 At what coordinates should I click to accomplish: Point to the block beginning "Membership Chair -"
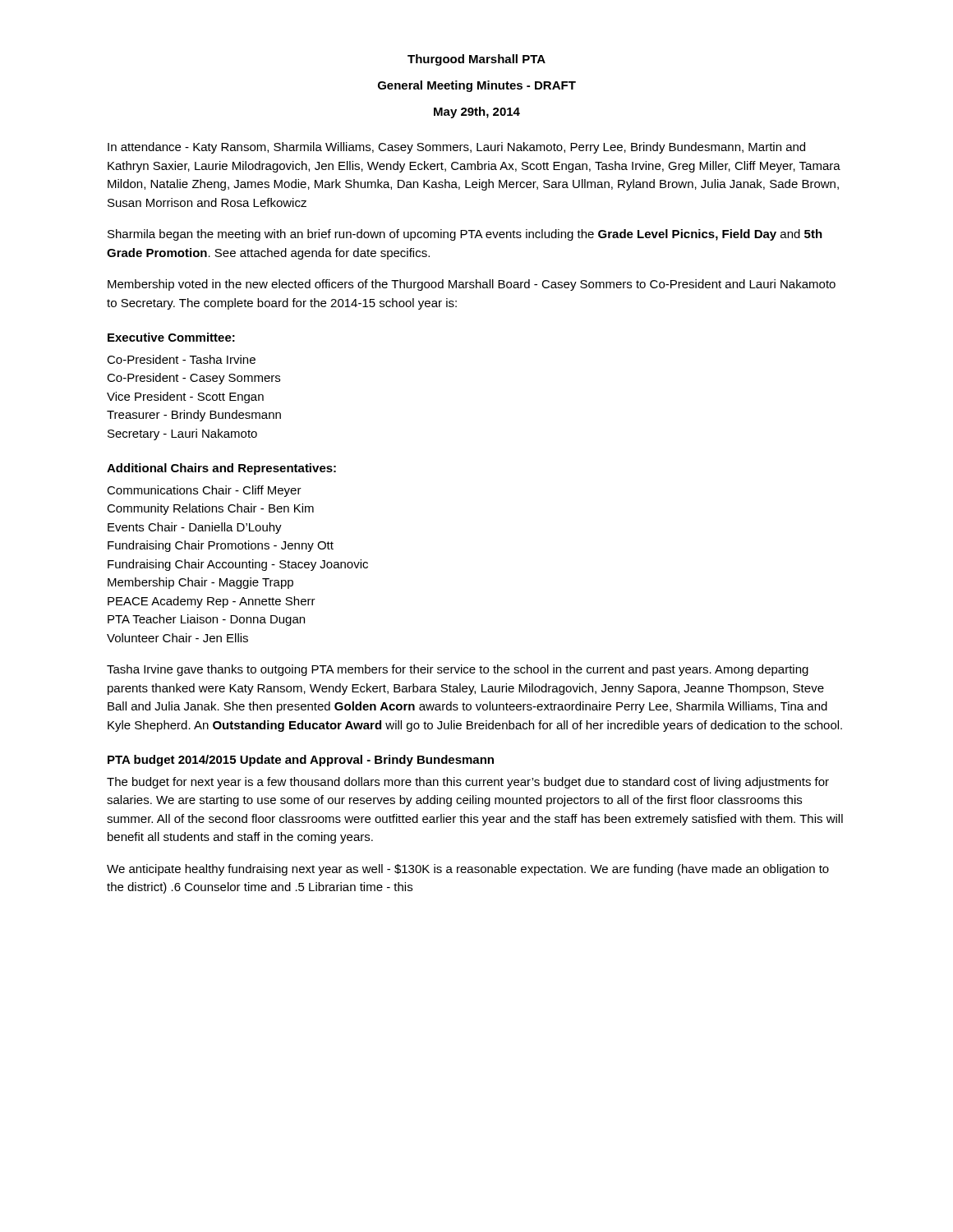(x=200, y=582)
